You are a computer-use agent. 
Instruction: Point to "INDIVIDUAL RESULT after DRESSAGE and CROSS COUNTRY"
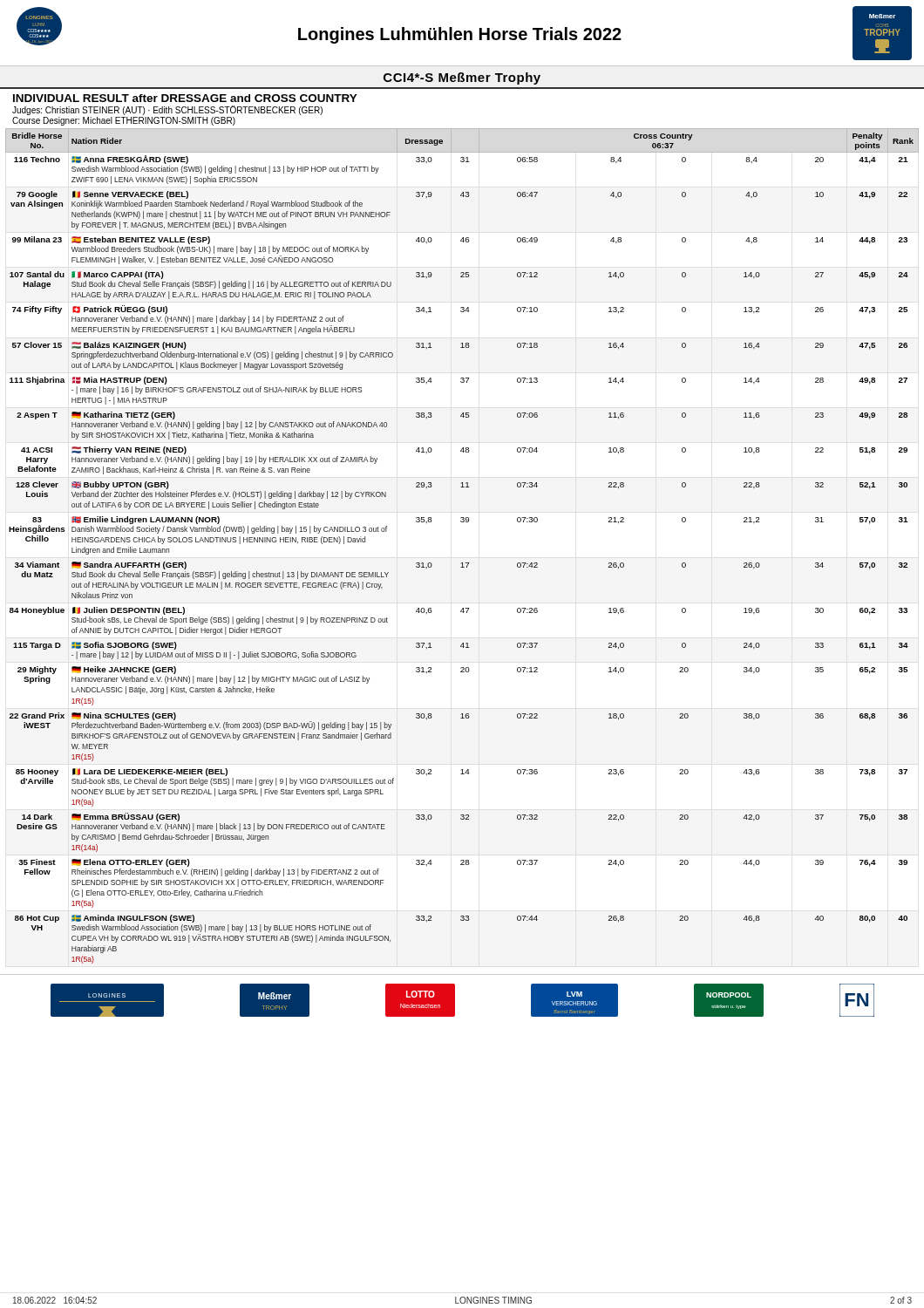(x=185, y=98)
